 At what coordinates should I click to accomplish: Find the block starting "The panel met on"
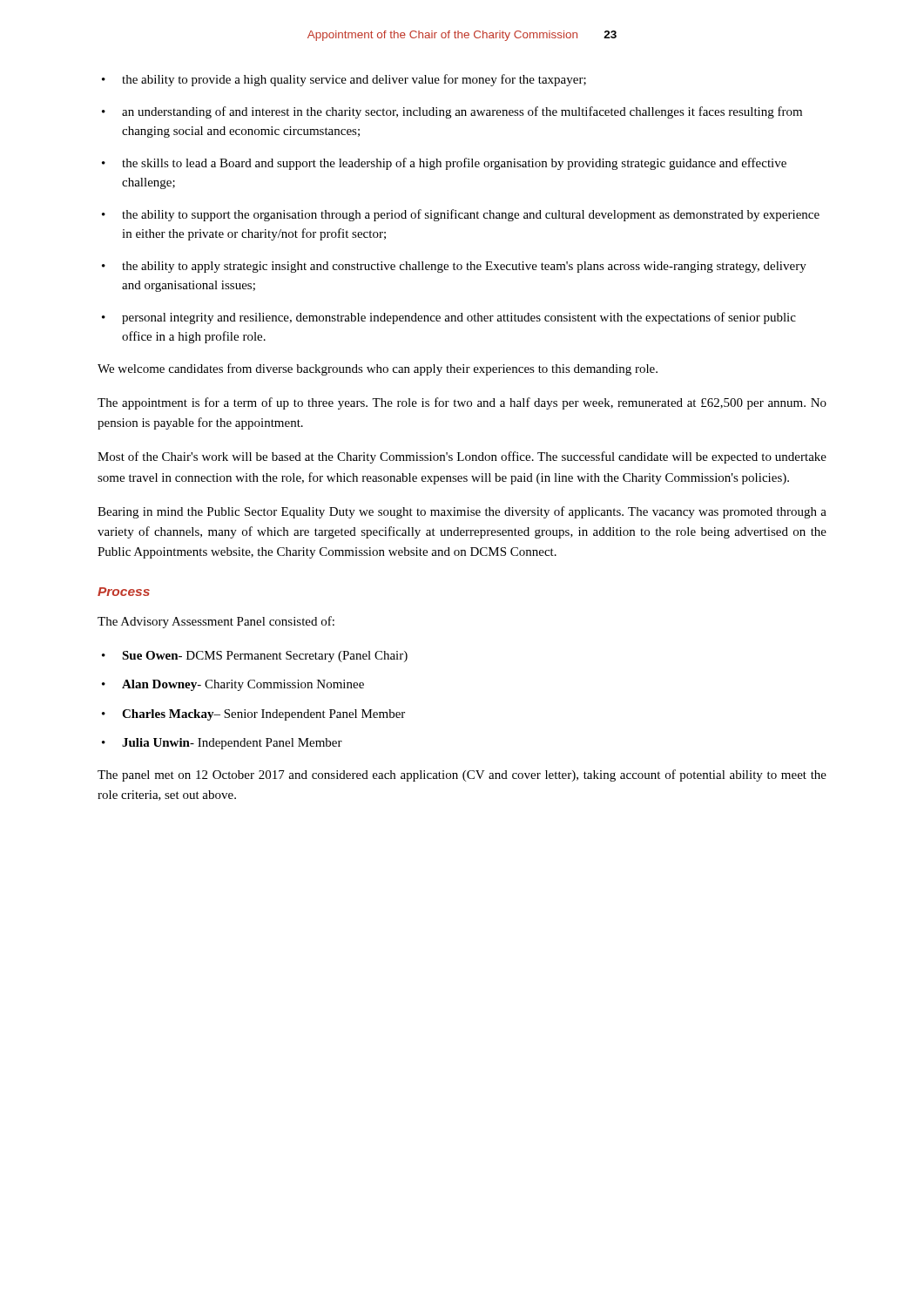[462, 785]
